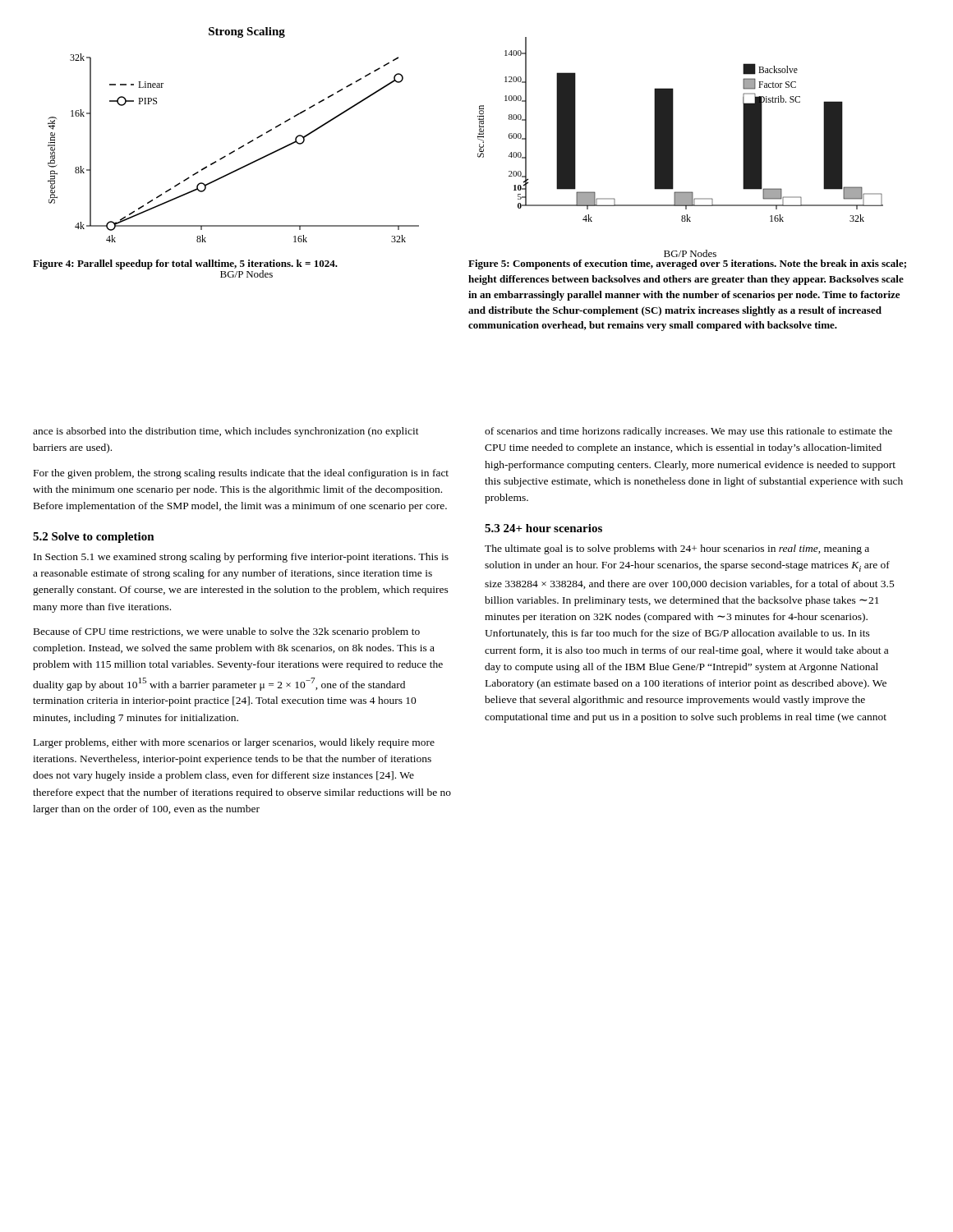Select the passage starting "Figure 5: Components of execution time,"
Screen dimensions: 1232x953
tap(688, 294)
